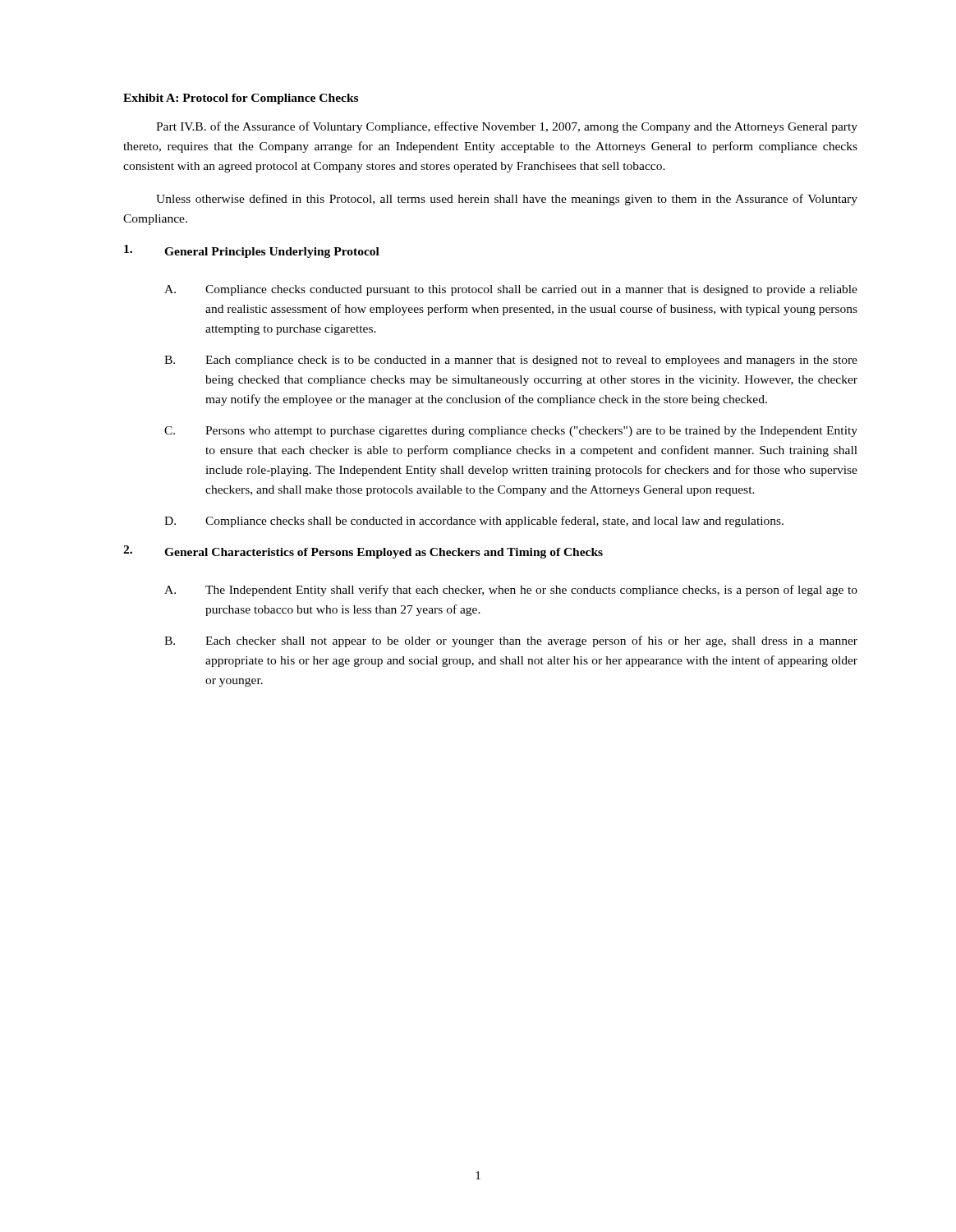Select the section header containing "Exhibit A: Protocol for Compliance"
The height and width of the screenshot is (1232, 956).
click(241, 97)
